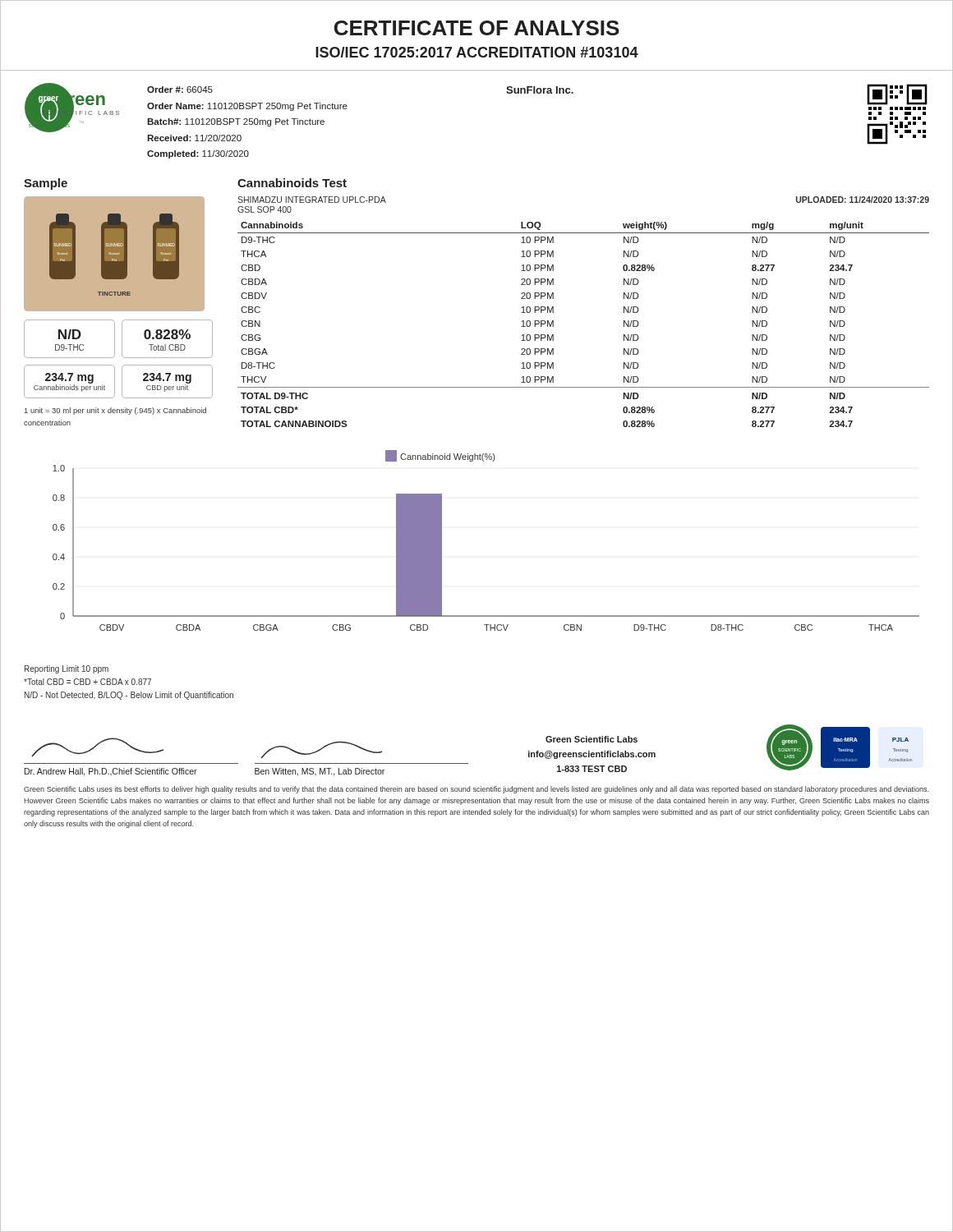Locate the text starting "Green Scientific Labs uses"

[x=476, y=807]
